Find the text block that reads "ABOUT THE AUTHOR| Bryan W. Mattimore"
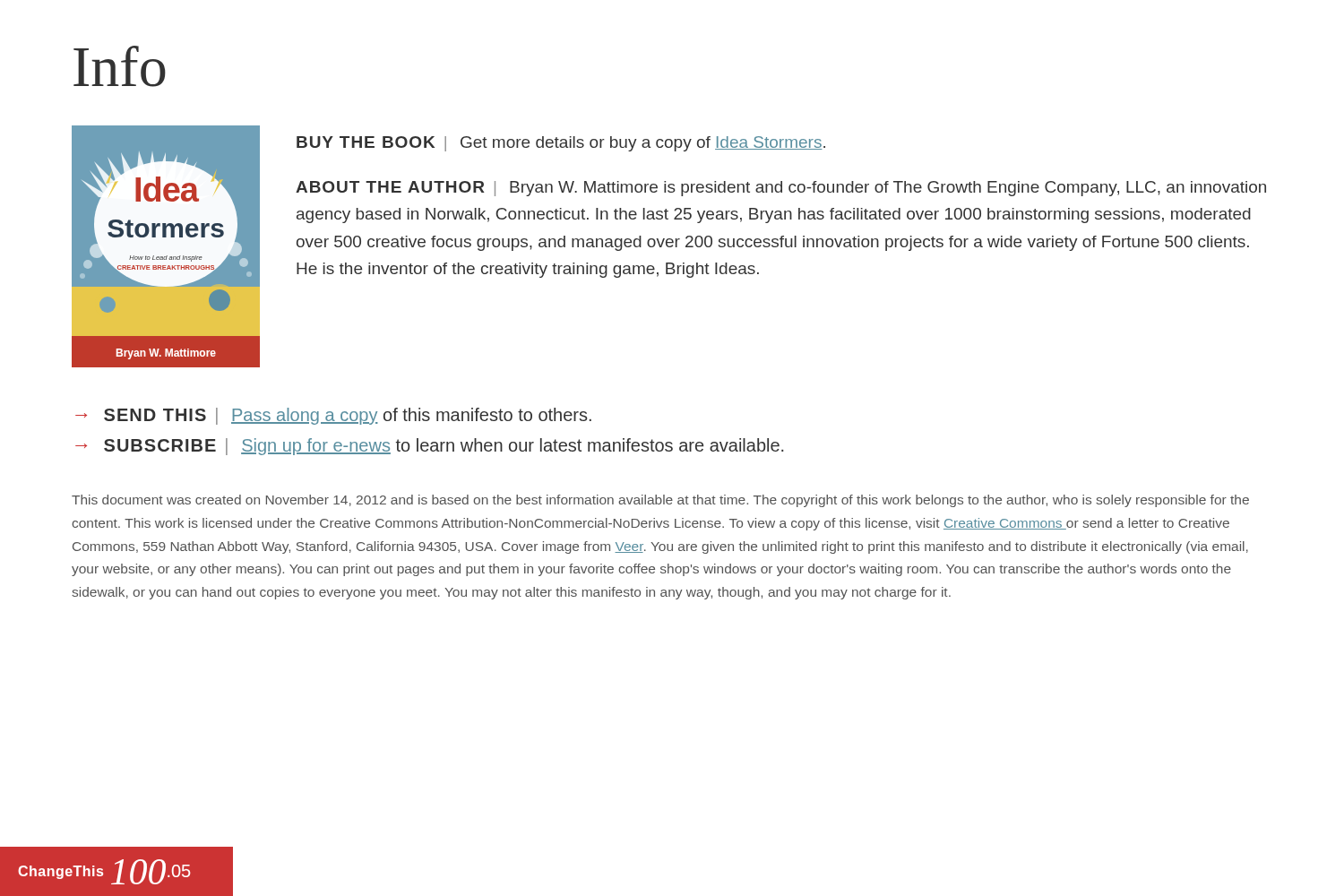The height and width of the screenshot is (896, 1344). click(781, 228)
